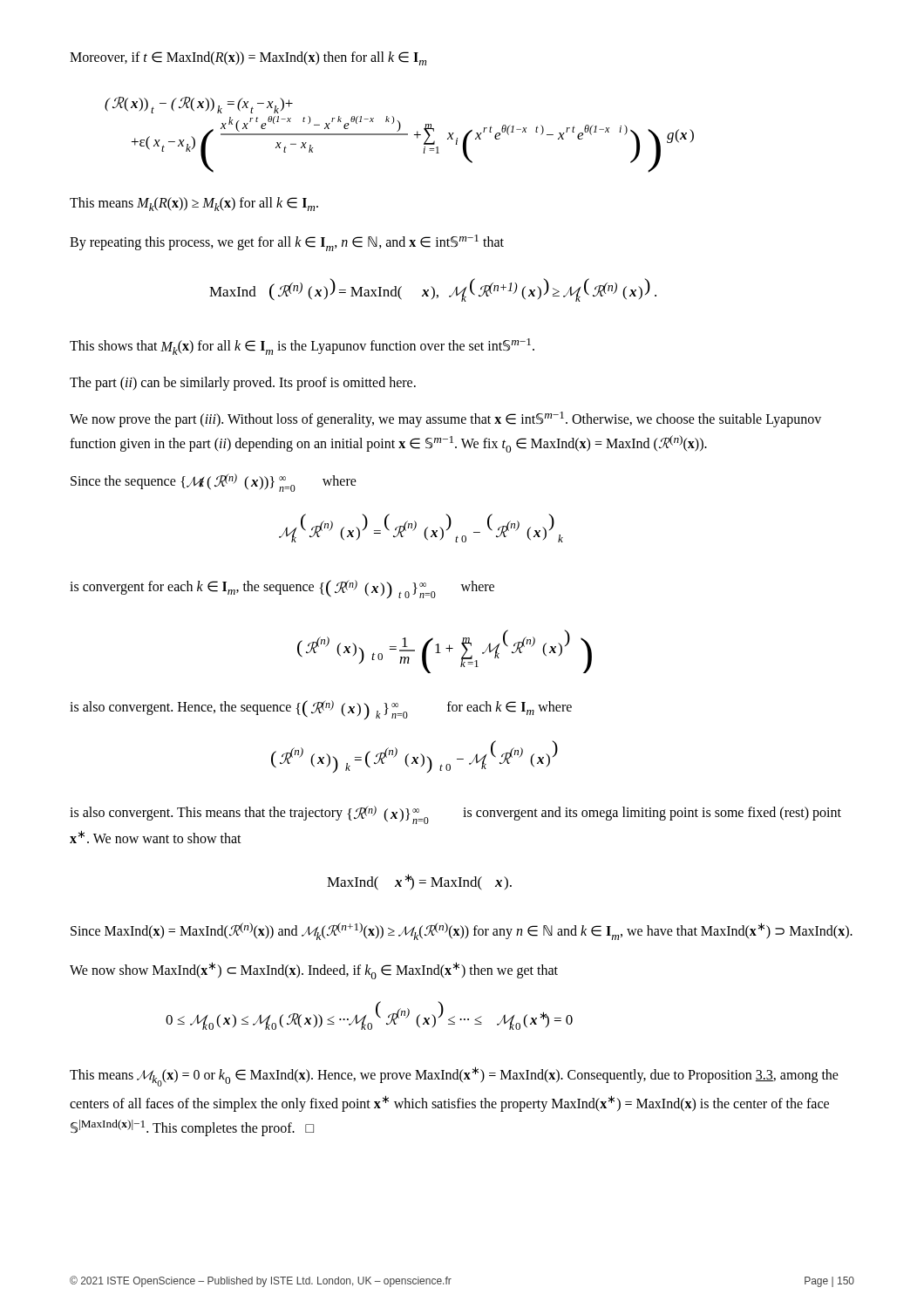Click on the text block that says "Moreover, if t ∈ MaxInd(R(x))"

click(248, 59)
